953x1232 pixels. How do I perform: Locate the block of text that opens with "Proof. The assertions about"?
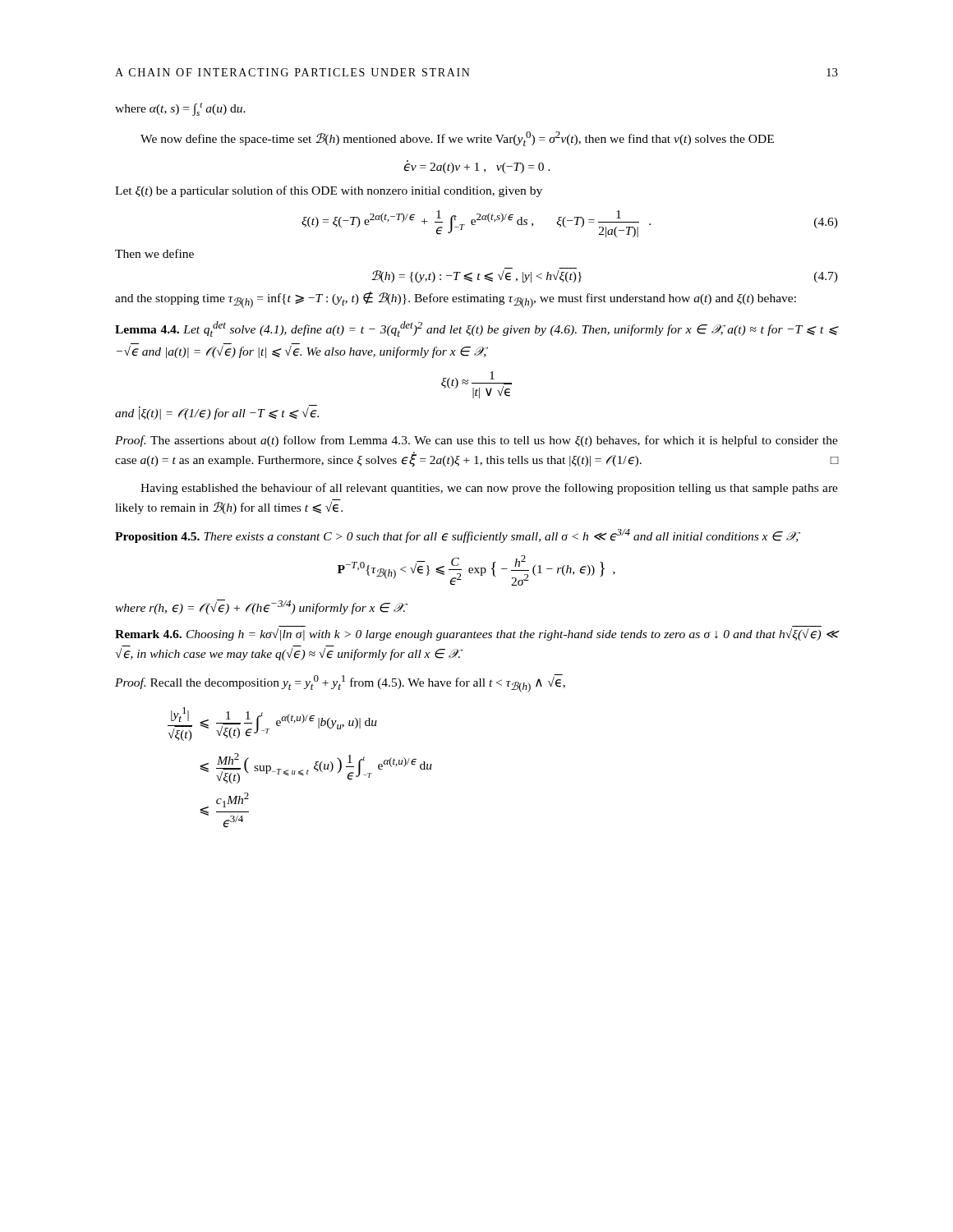coord(476,451)
